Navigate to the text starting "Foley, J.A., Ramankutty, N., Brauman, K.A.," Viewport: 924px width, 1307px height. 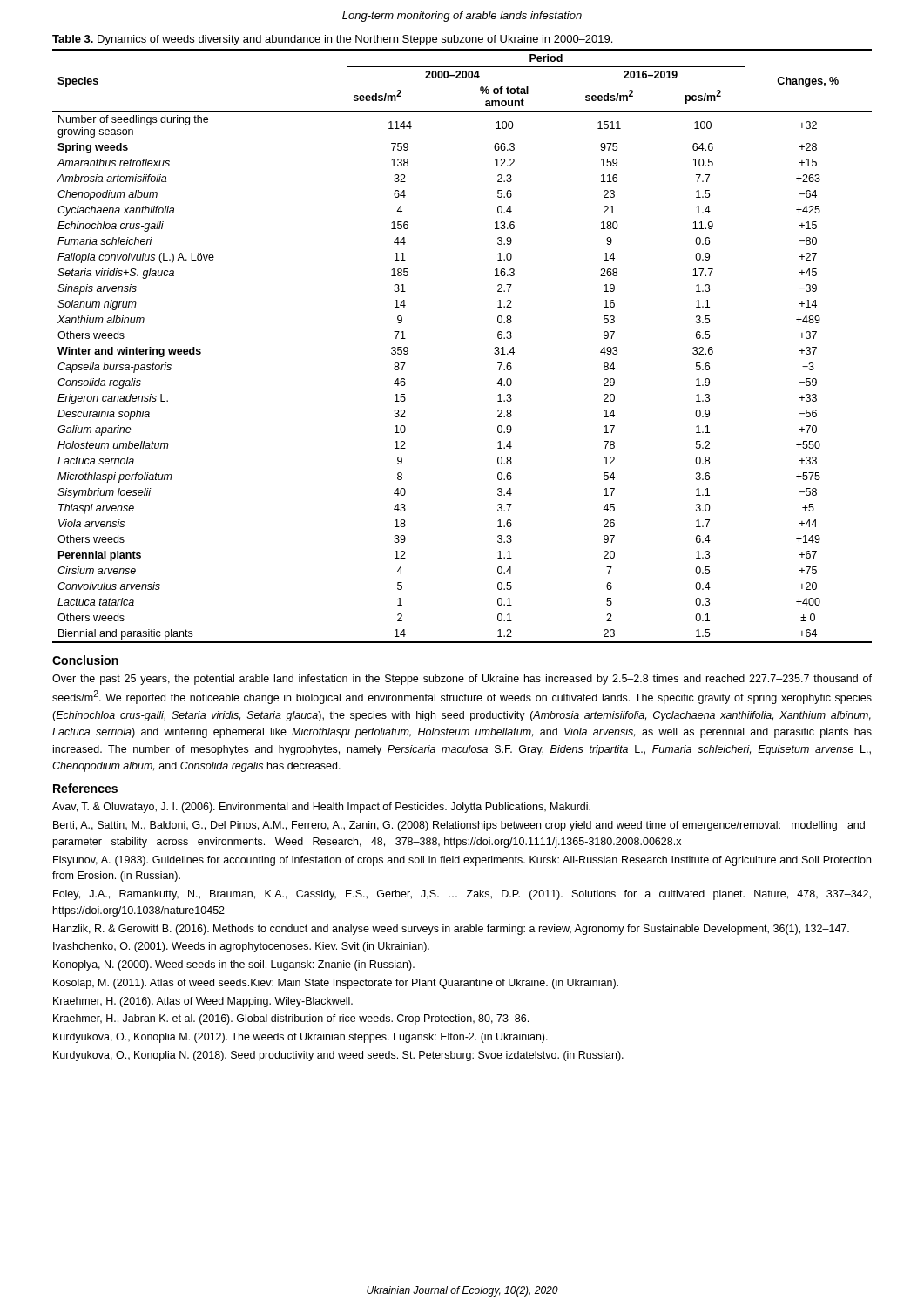tap(462, 902)
